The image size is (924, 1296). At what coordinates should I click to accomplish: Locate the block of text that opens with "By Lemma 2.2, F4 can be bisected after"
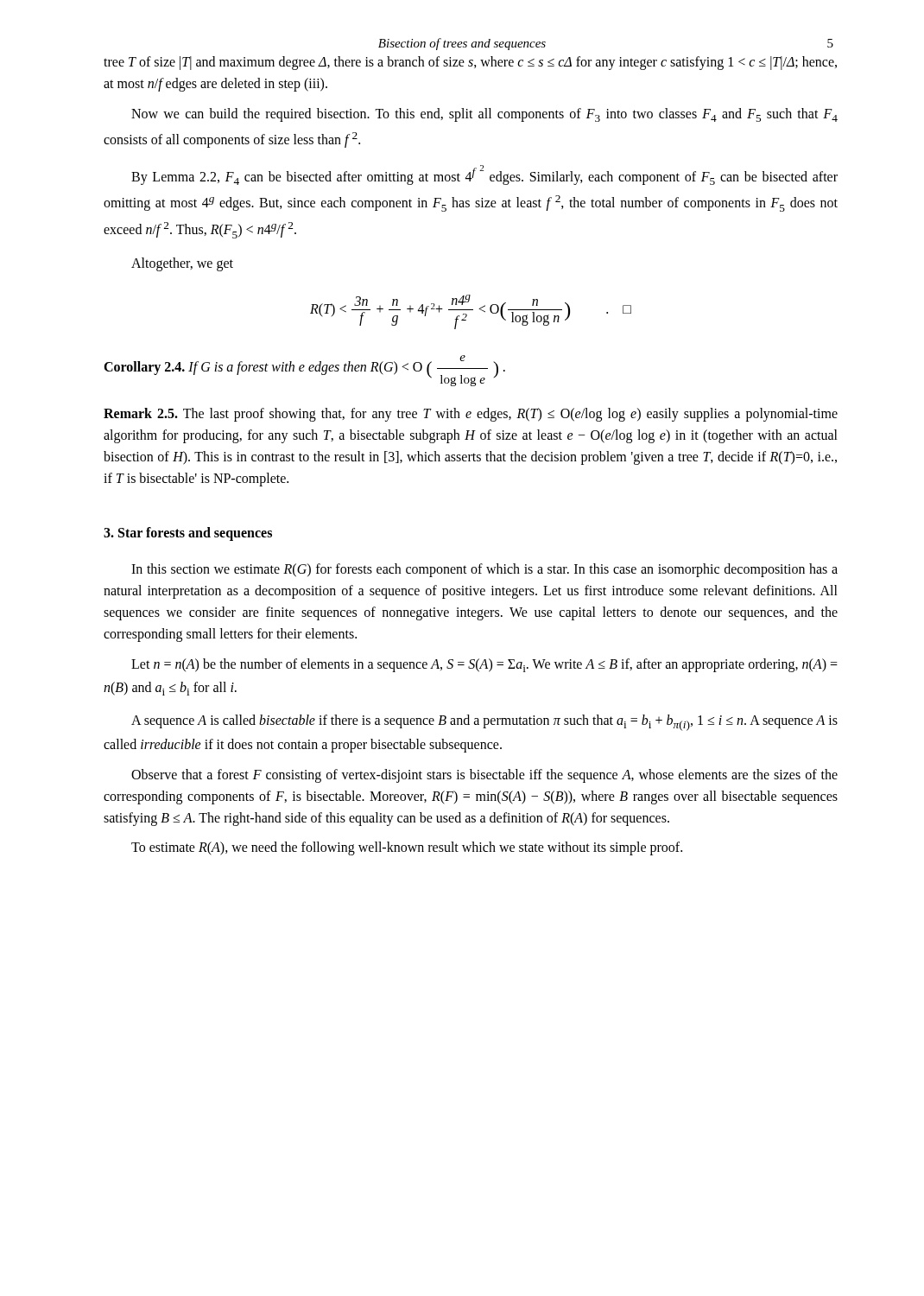[471, 202]
